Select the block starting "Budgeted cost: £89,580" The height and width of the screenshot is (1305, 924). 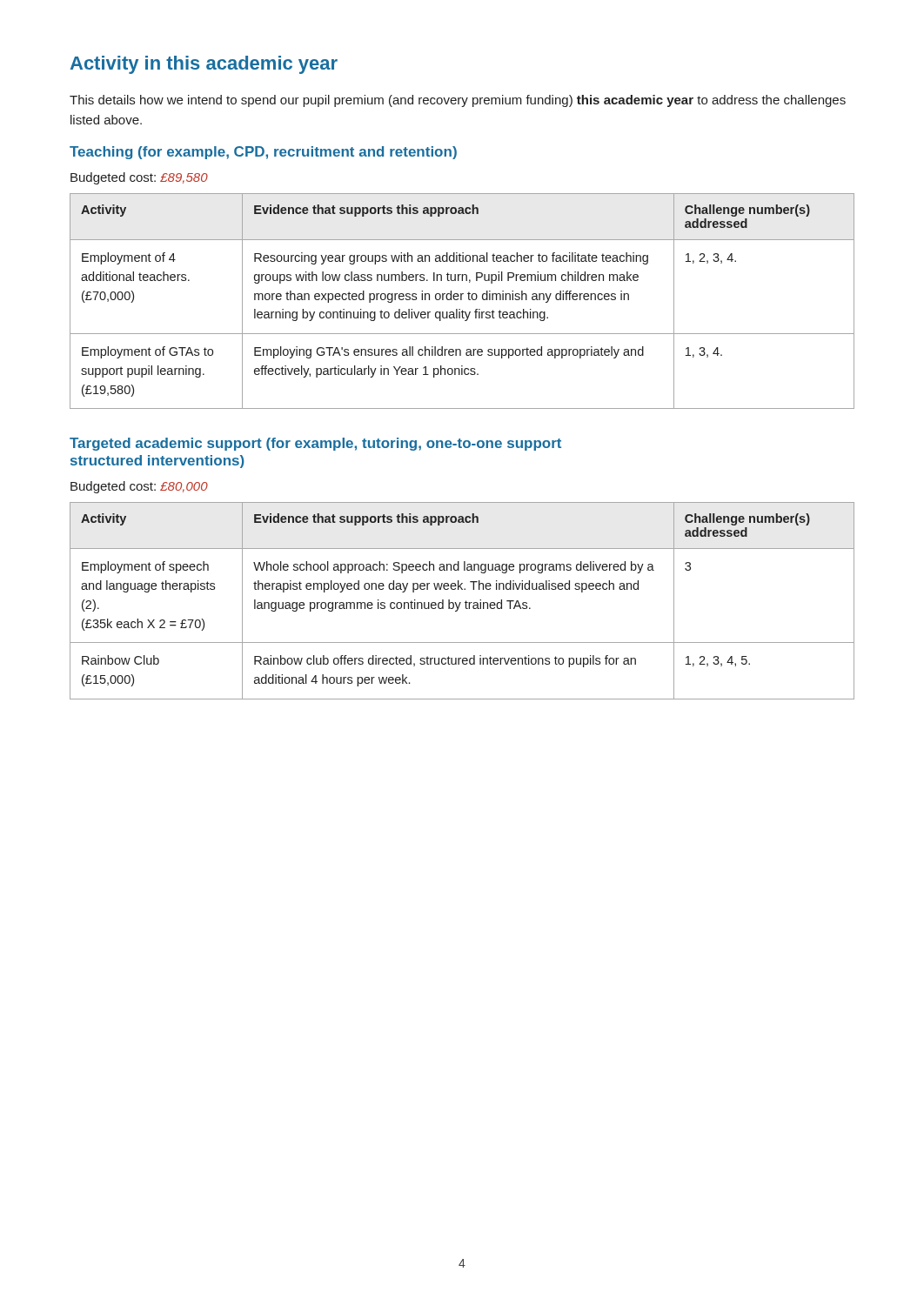pyautogui.click(x=139, y=177)
